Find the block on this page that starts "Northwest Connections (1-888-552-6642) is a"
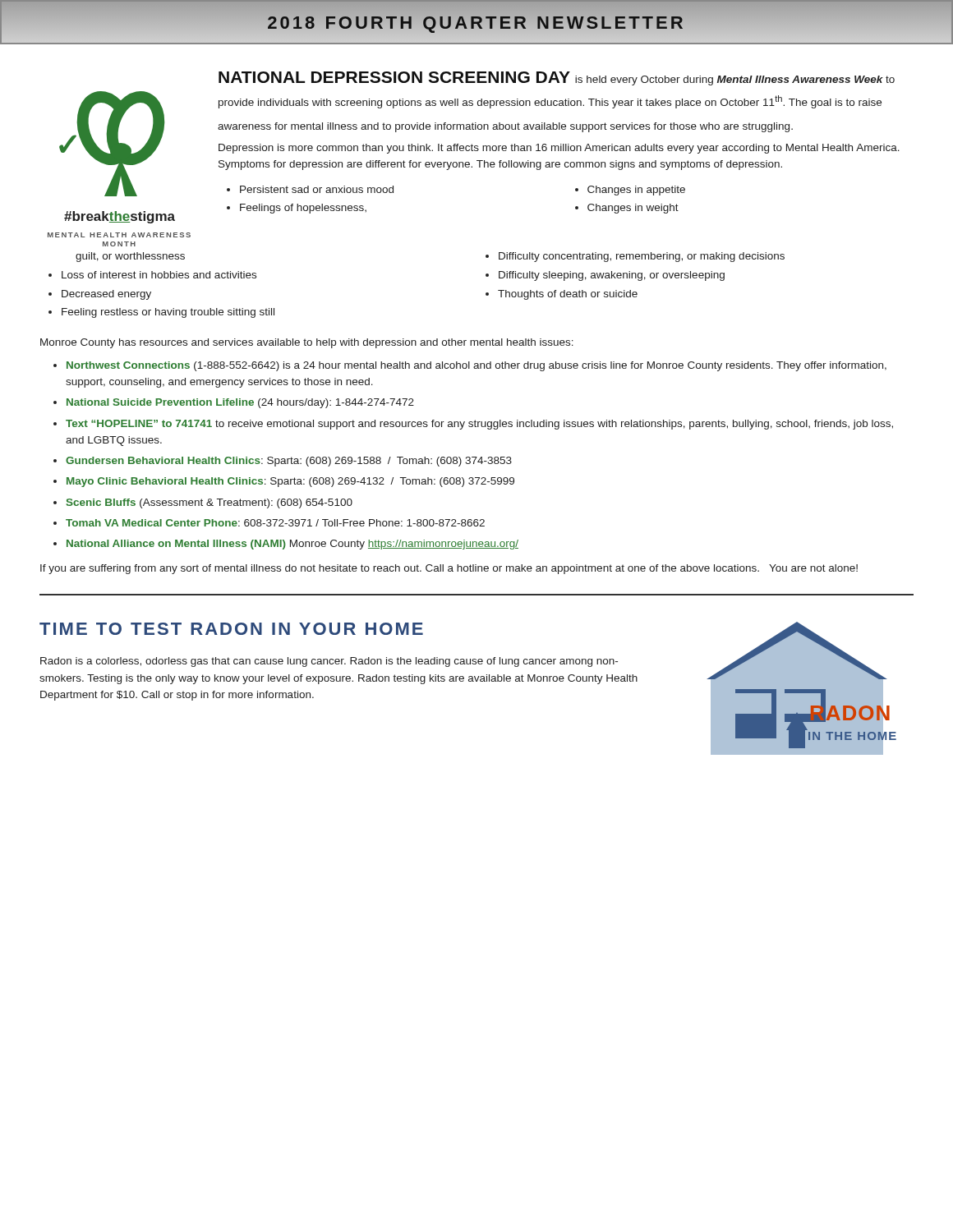The height and width of the screenshot is (1232, 953). (x=476, y=373)
